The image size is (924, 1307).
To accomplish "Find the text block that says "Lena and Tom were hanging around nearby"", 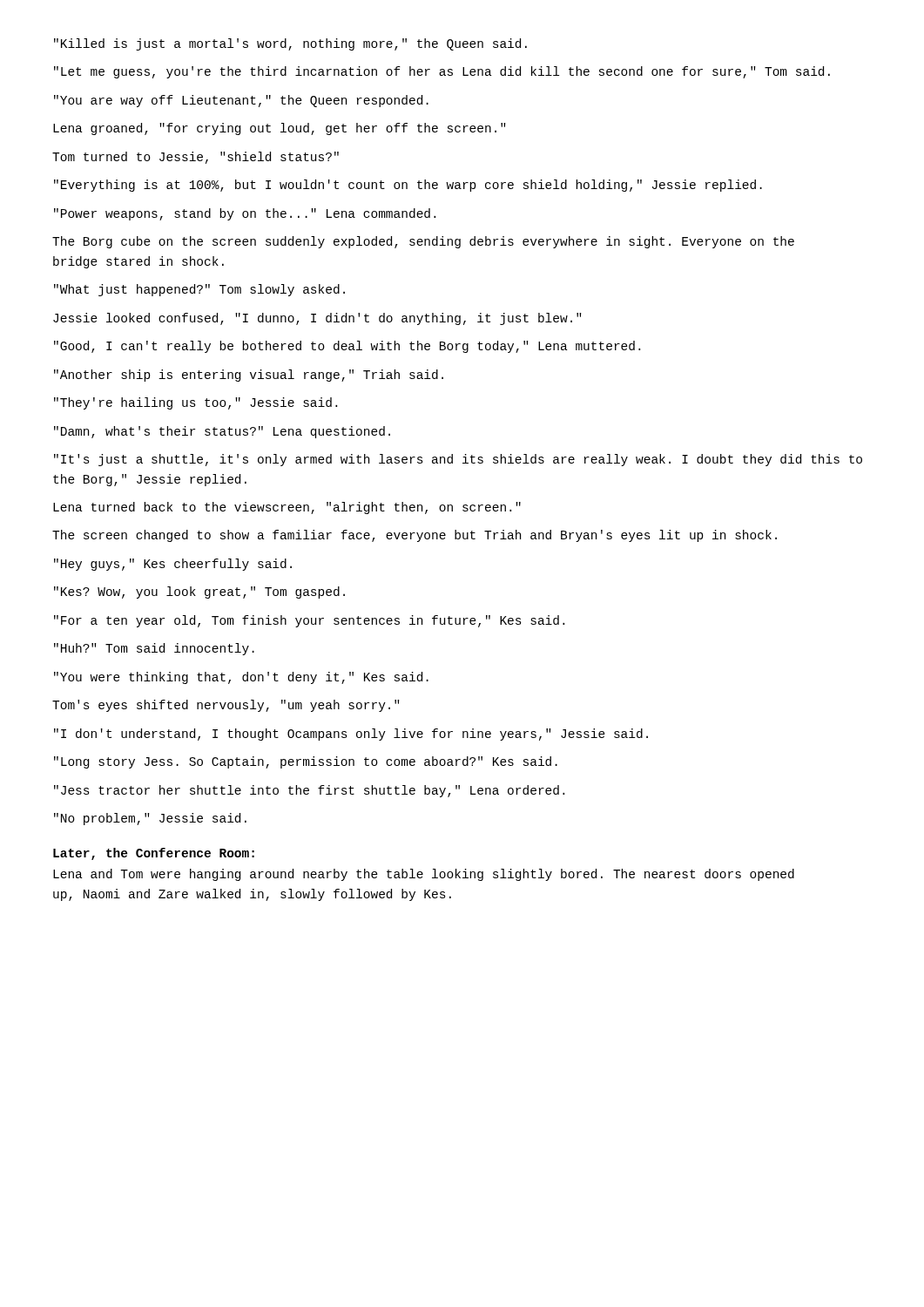I will click(x=424, y=885).
